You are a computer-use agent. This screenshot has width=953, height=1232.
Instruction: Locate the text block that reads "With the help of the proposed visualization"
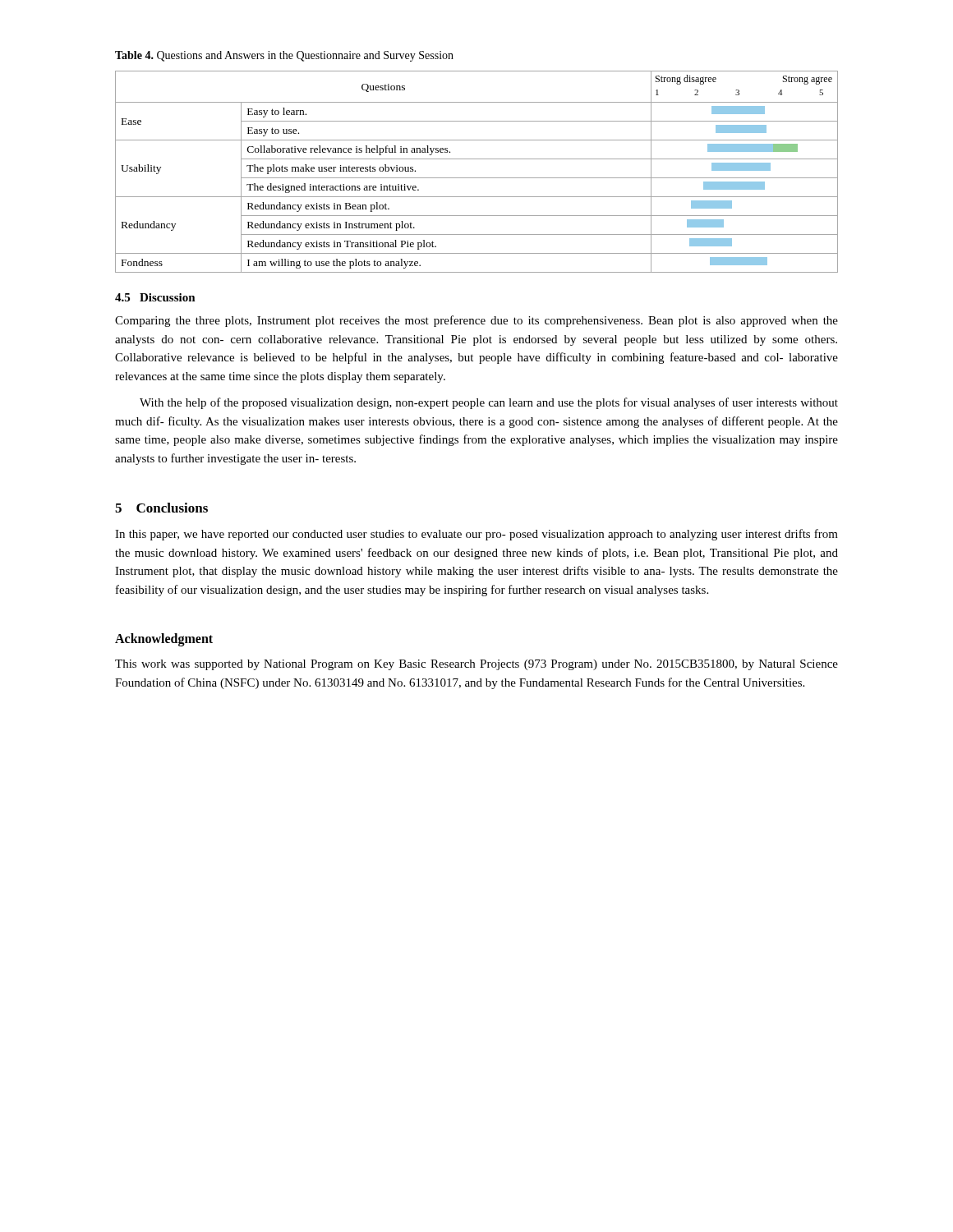pos(476,430)
